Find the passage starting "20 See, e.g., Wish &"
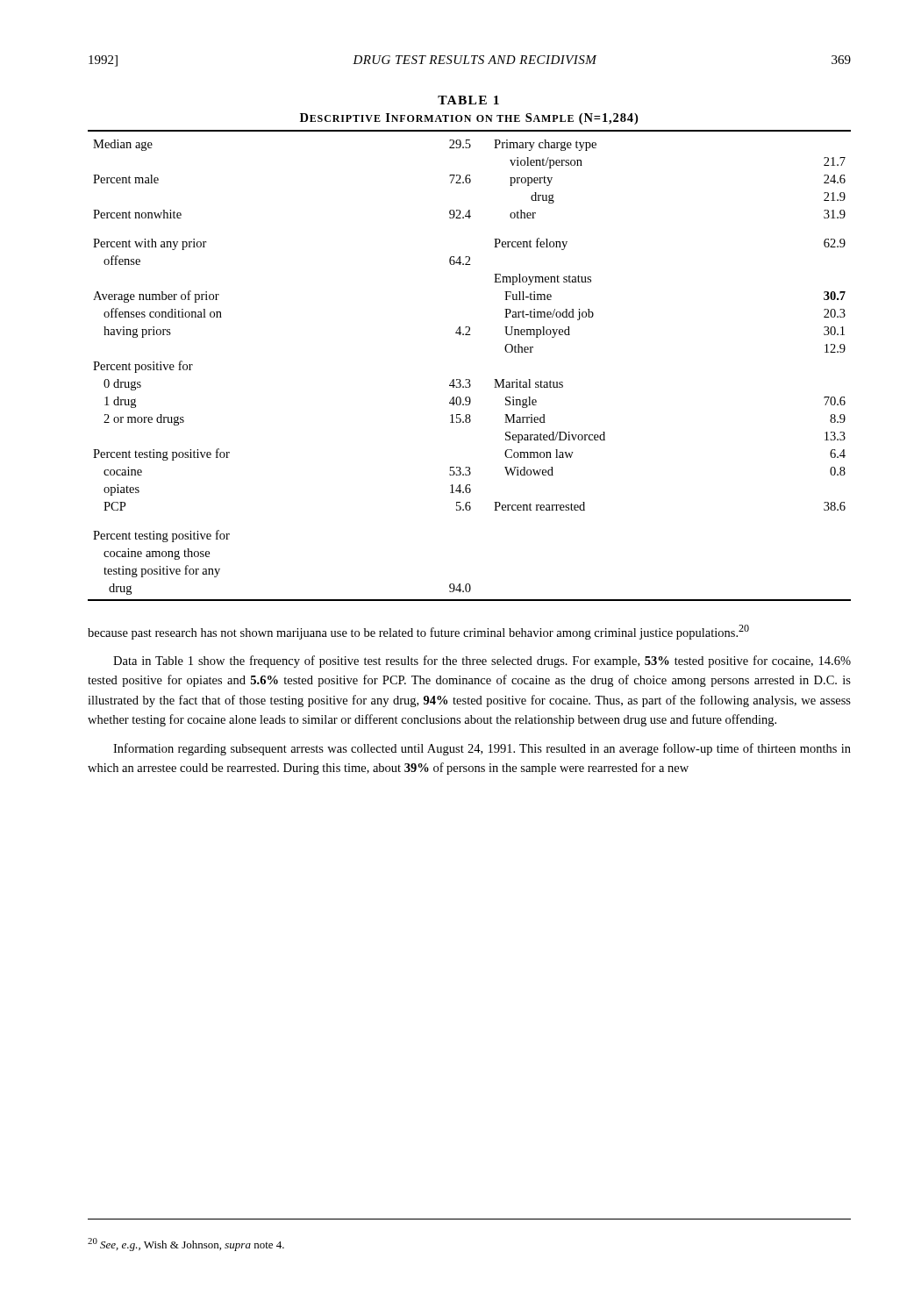 pos(186,1244)
